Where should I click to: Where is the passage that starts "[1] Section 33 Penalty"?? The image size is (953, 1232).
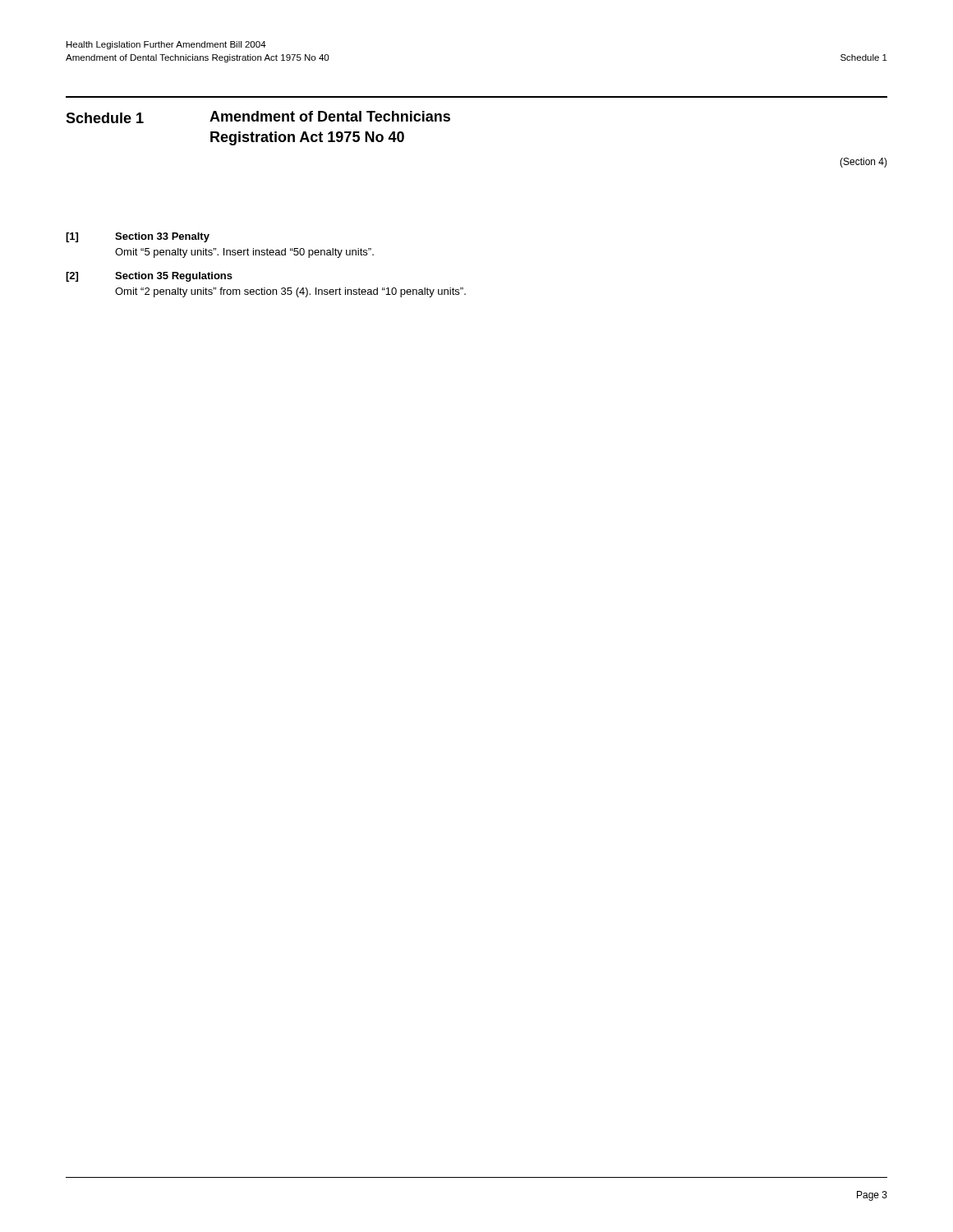coord(138,237)
